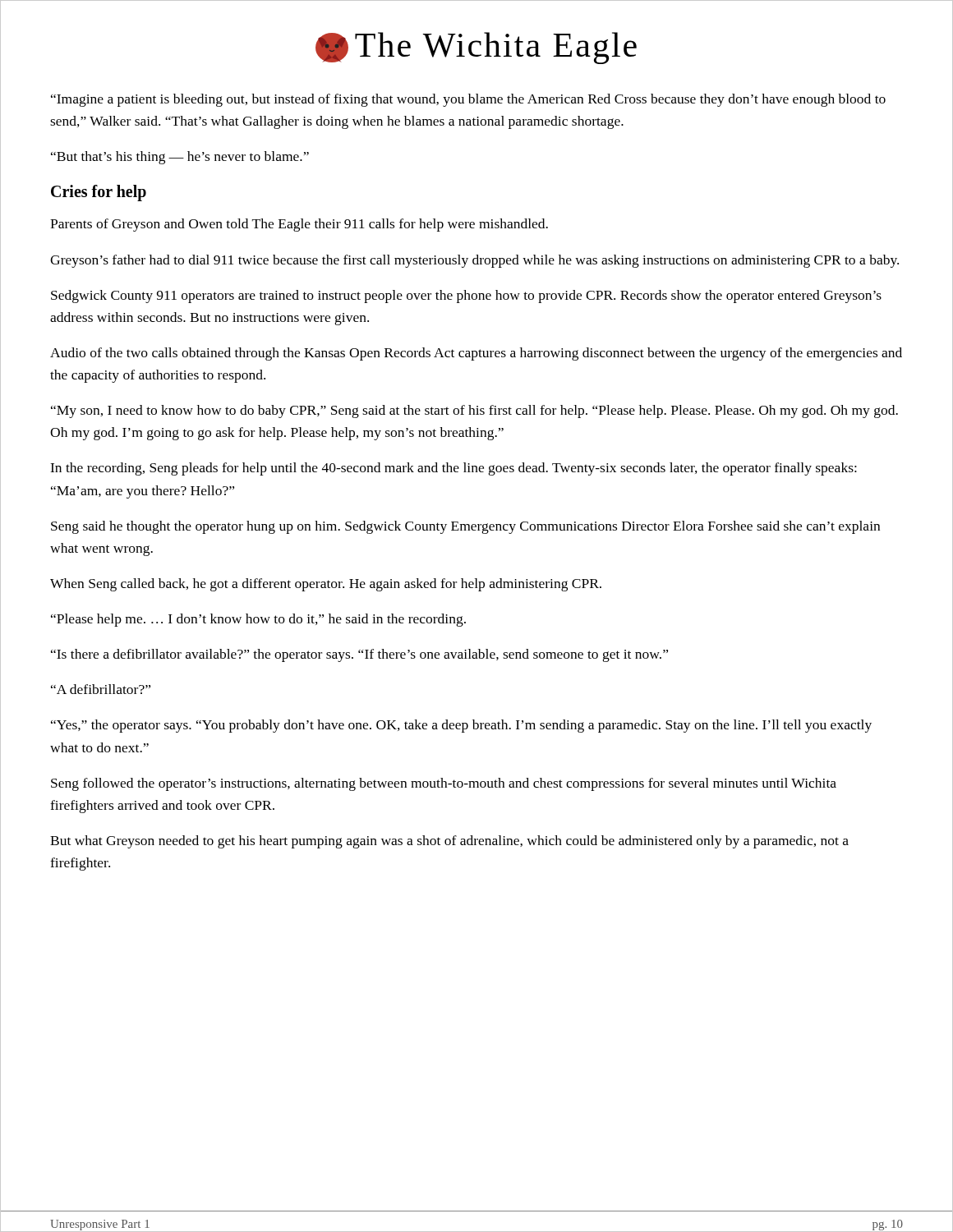The height and width of the screenshot is (1232, 953).
Task: Find the region starting "Cries for help"
Action: pyautogui.click(x=98, y=192)
